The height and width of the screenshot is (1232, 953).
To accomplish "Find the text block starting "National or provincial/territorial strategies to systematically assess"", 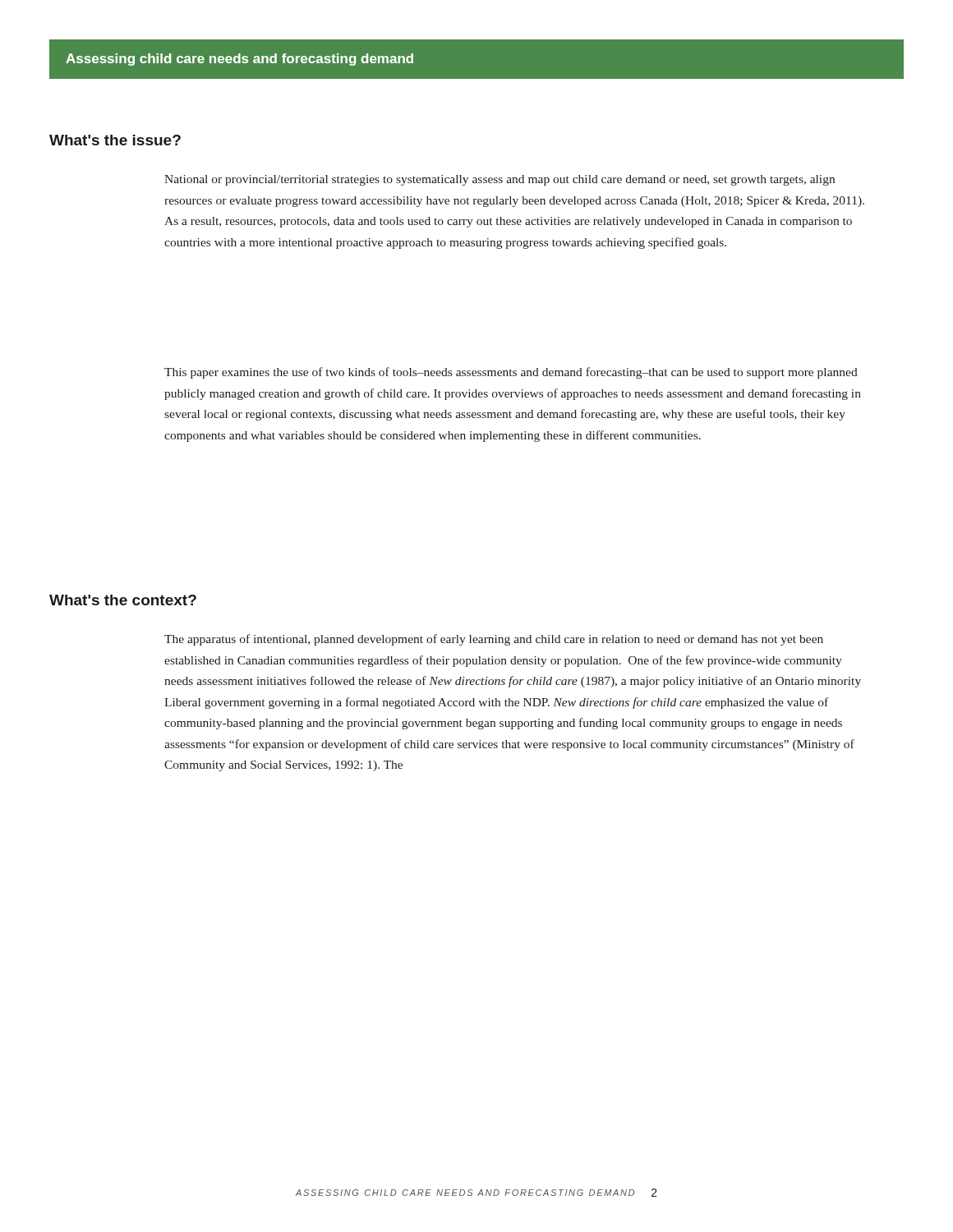I will pyautogui.click(x=515, y=210).
